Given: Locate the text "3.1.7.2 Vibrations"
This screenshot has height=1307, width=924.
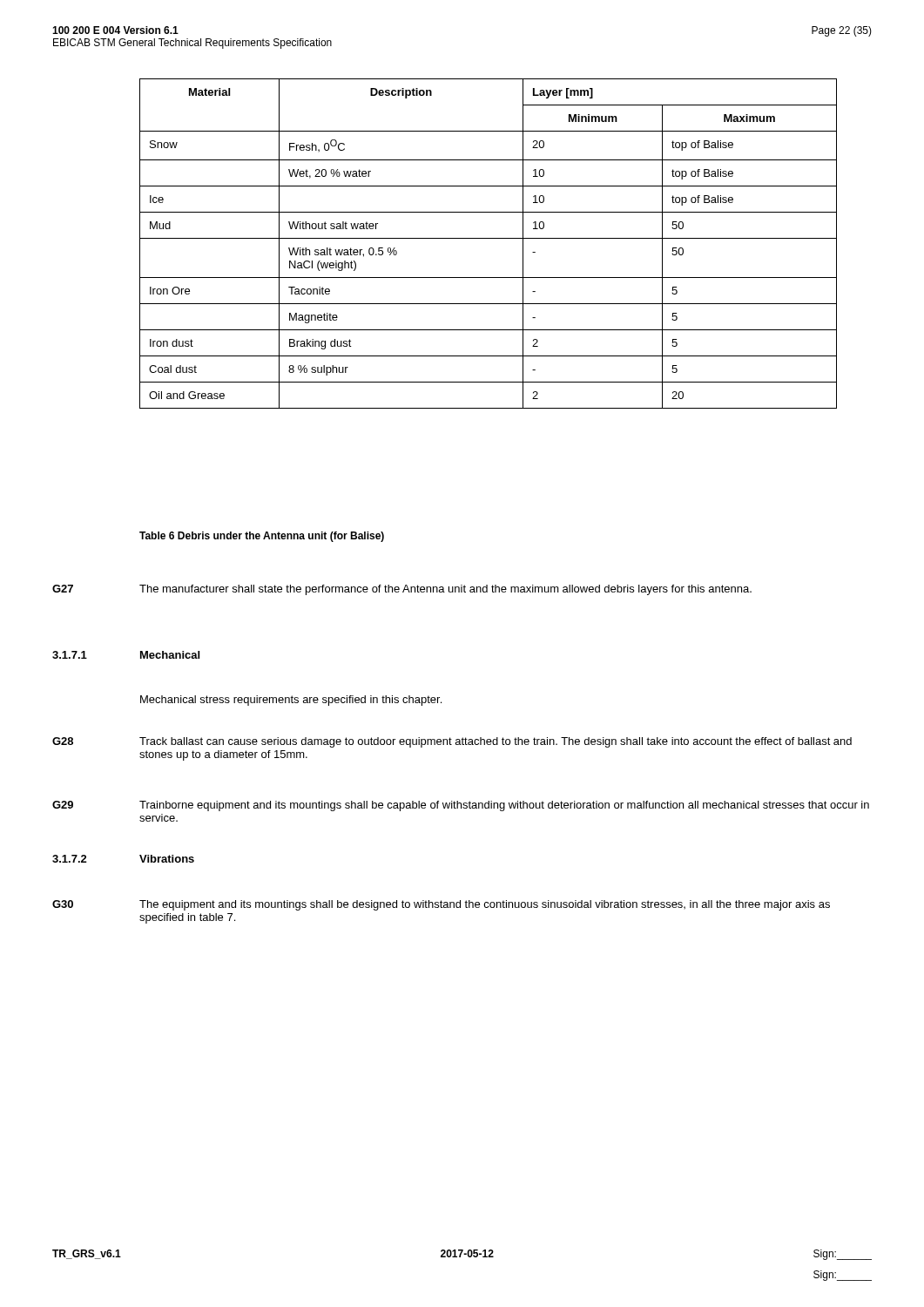Looking at the screenshot, I should pos(65,859).
